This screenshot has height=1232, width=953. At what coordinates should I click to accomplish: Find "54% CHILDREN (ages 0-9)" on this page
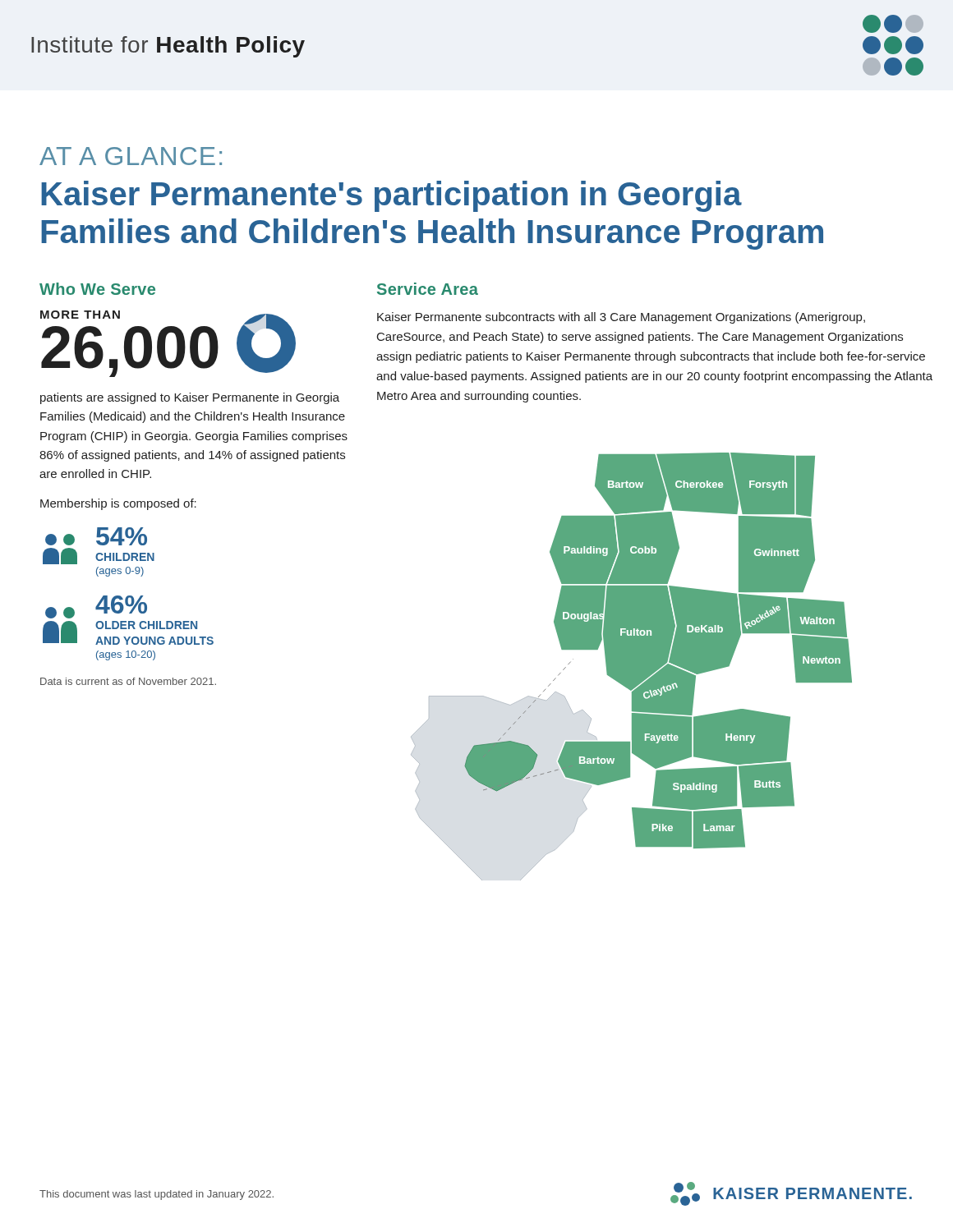97,550
